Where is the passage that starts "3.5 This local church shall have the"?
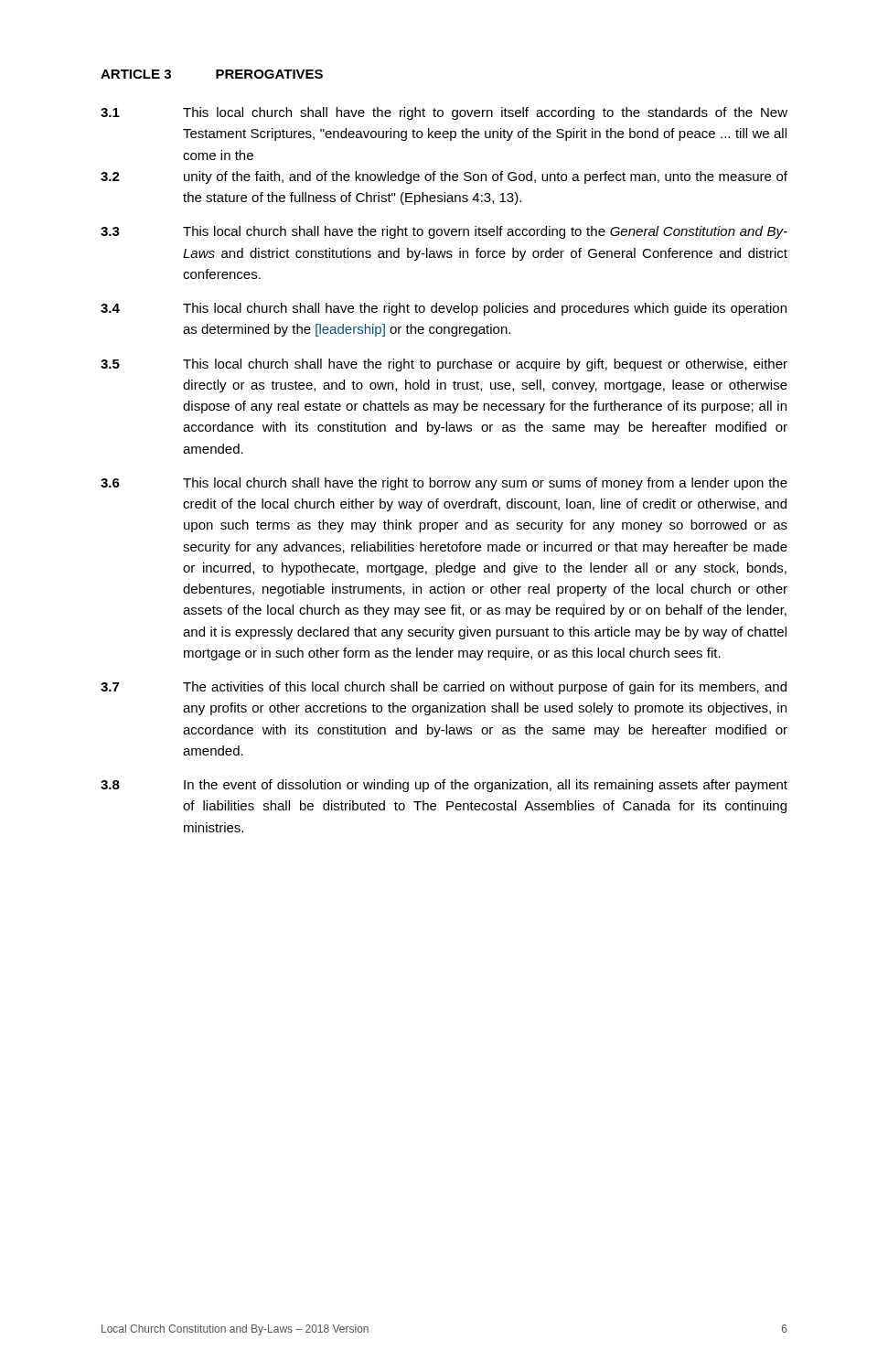Image resolution: width=888 pixels, height=1372 pixels. [x=444, y=406]
